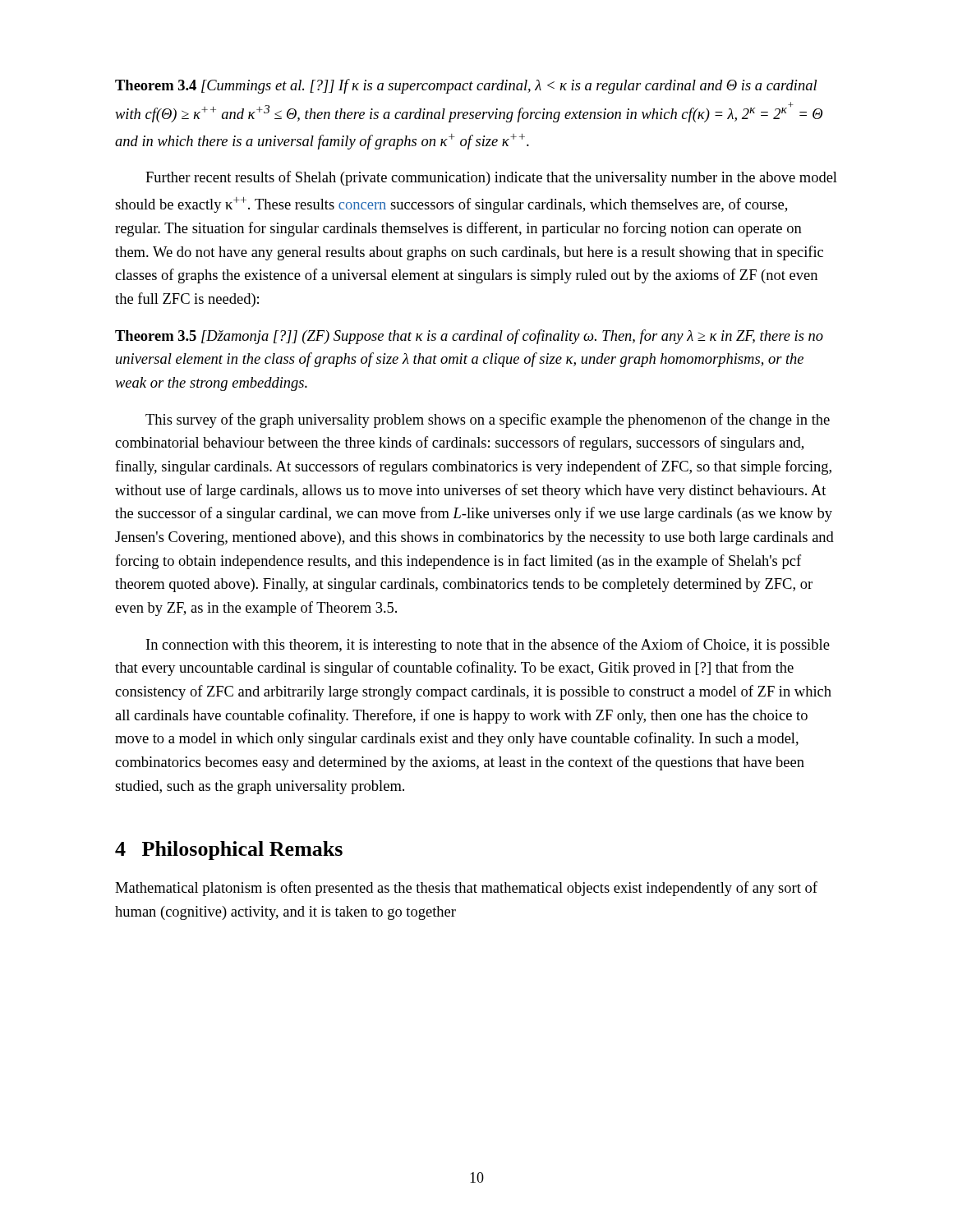
Task: Click the passage that begins "In connection with this"
Action: (476, 715)
